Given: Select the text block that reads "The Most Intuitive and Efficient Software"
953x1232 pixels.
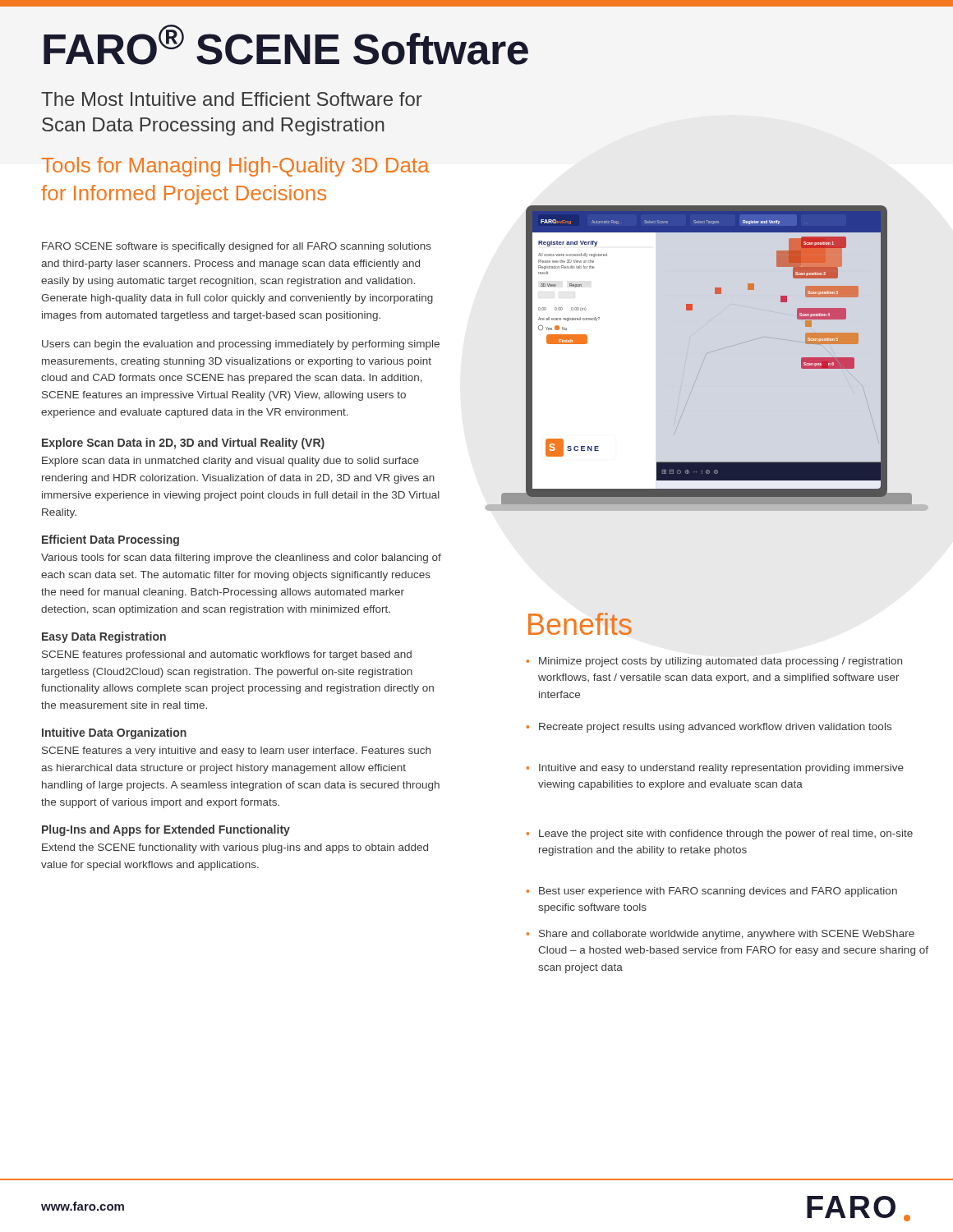Looking at the screenshot, I should tap(320, 112).
